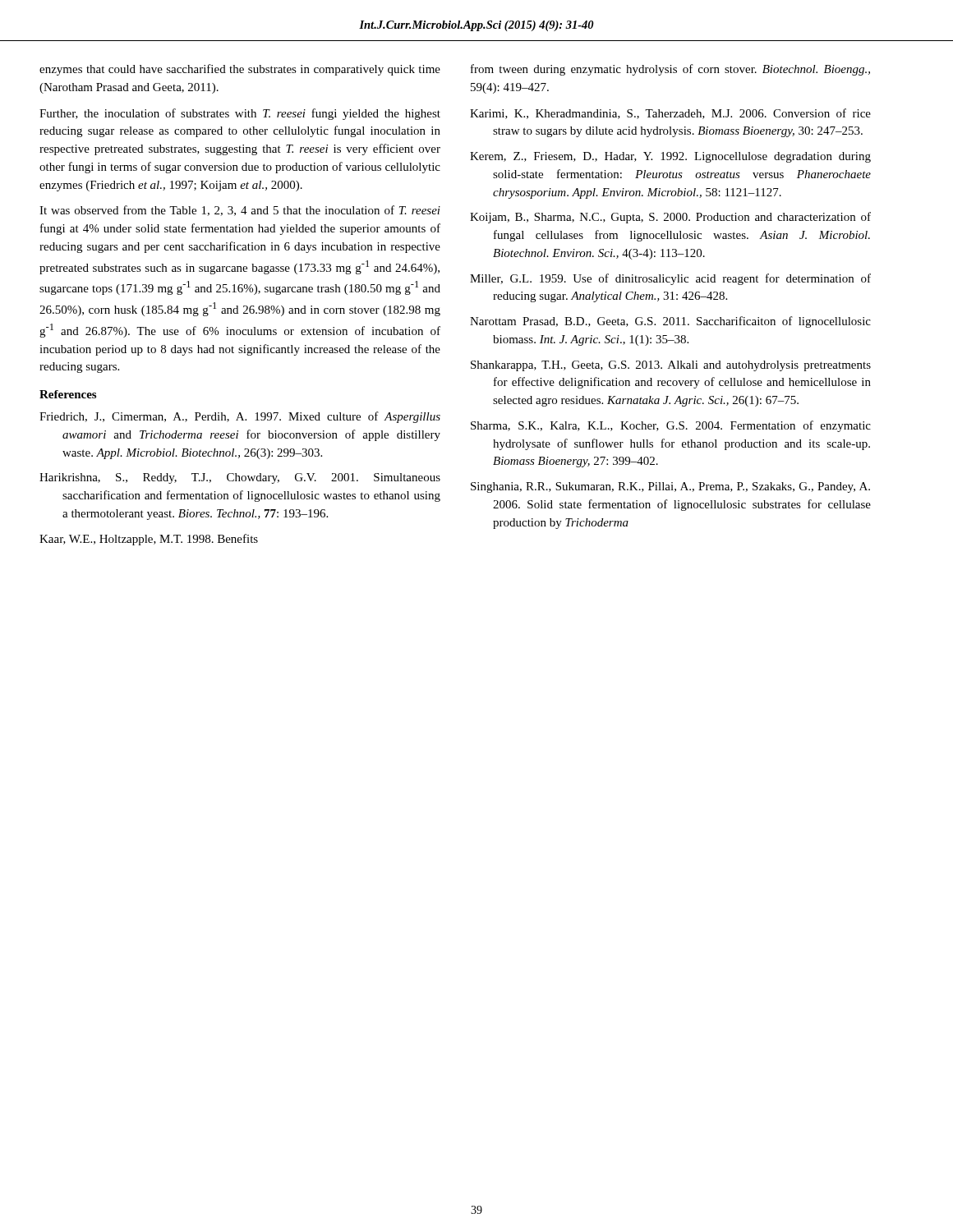Select the text block starting "Singhania, R.R., Sukumaran, R.K., Pillai,"

(x=670, y=504)
